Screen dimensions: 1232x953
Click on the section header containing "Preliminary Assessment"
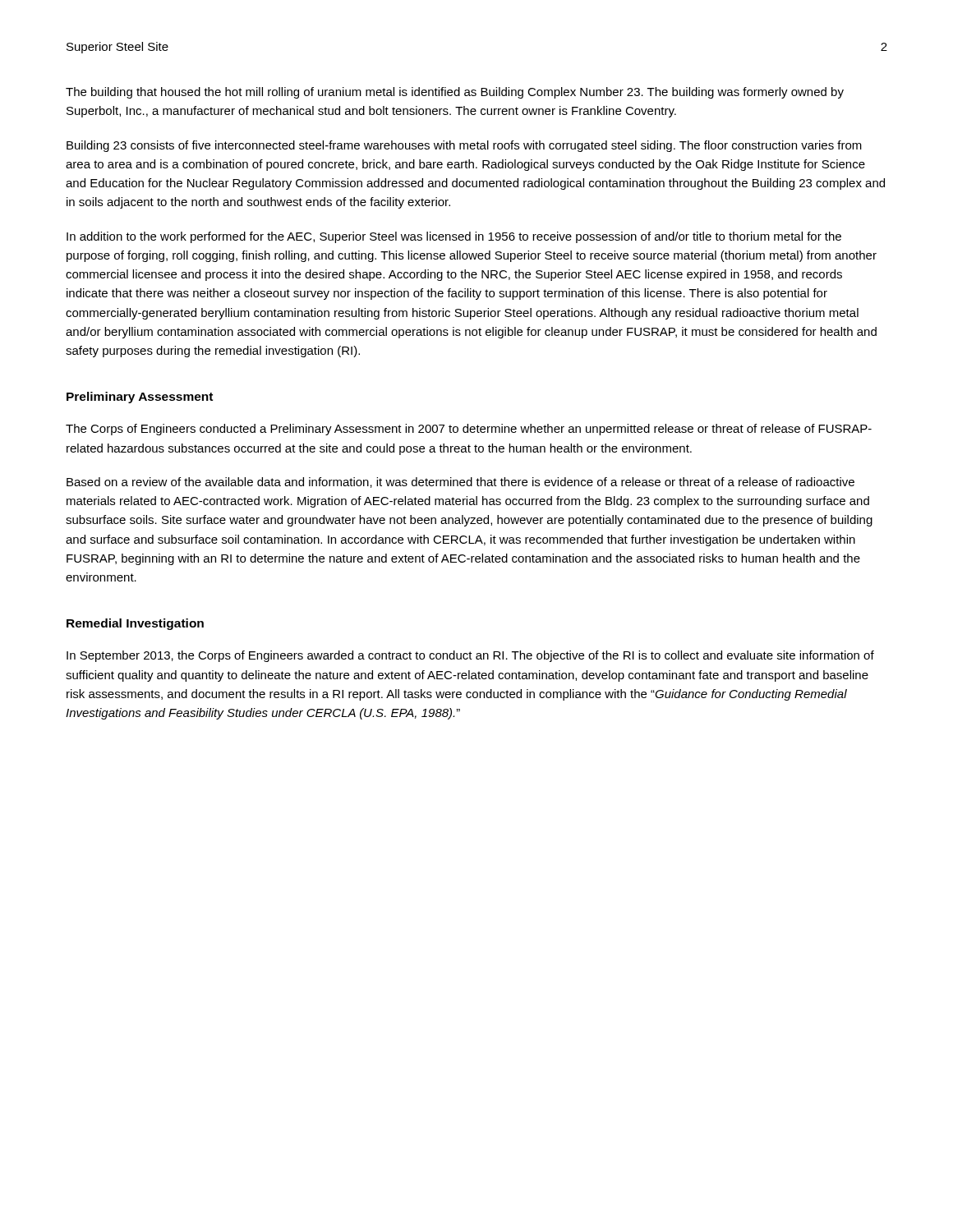(x=139, y=397)
